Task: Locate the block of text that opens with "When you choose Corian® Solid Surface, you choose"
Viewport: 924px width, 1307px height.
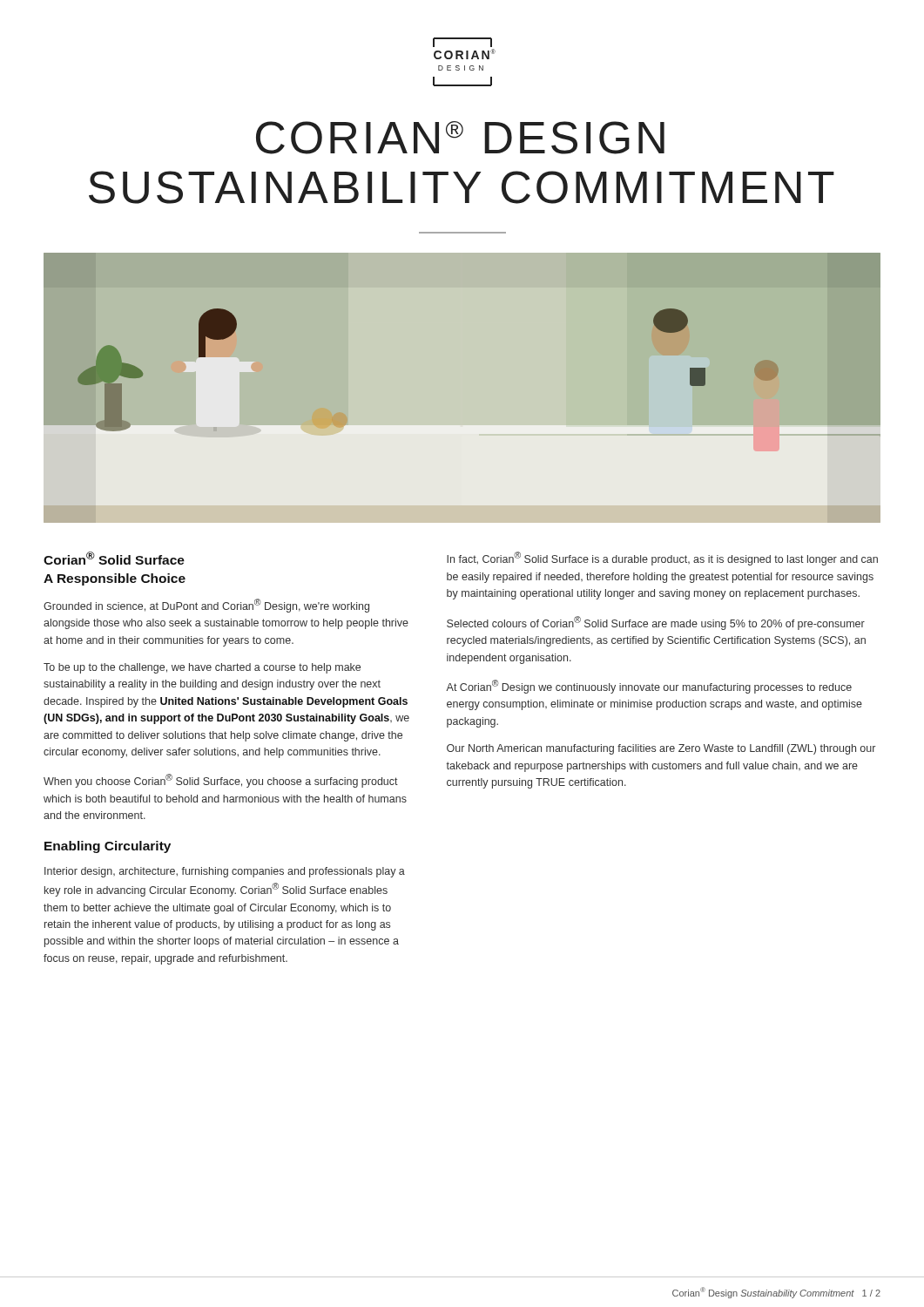Action: coord(228,798)
